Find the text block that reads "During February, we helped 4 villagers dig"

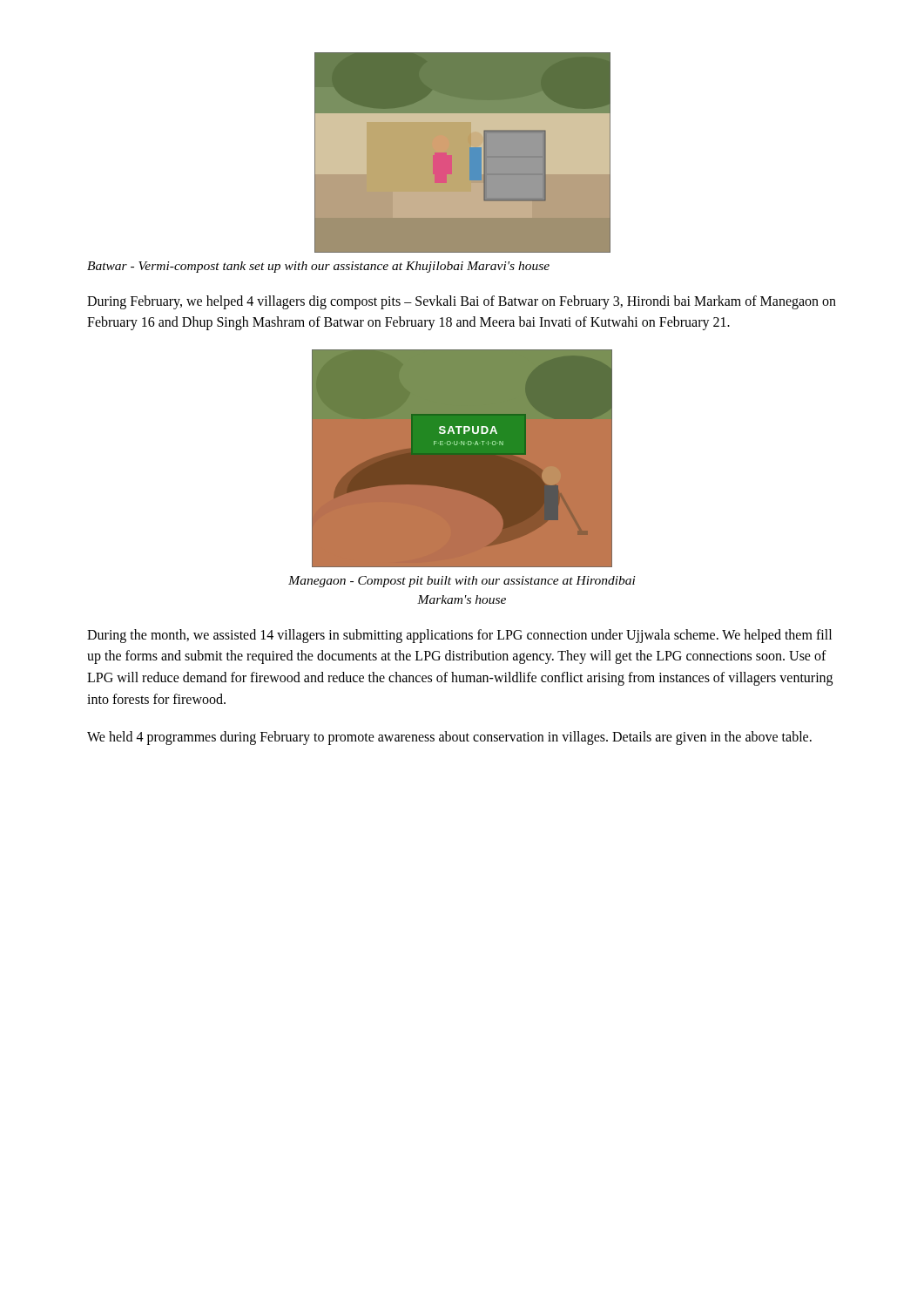462,312
